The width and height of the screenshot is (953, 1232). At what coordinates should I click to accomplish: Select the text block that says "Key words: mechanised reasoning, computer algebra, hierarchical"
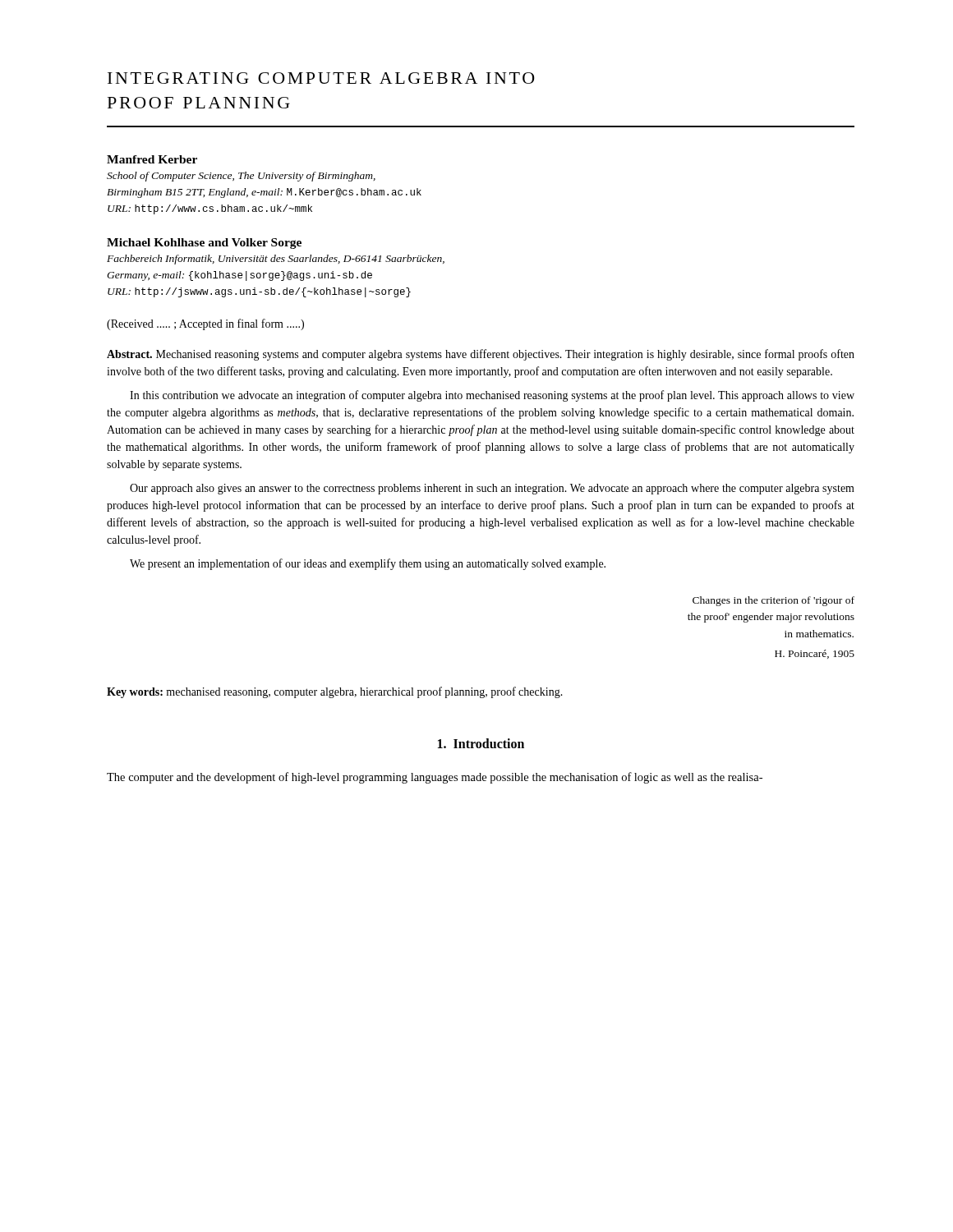tap(335, 692)
